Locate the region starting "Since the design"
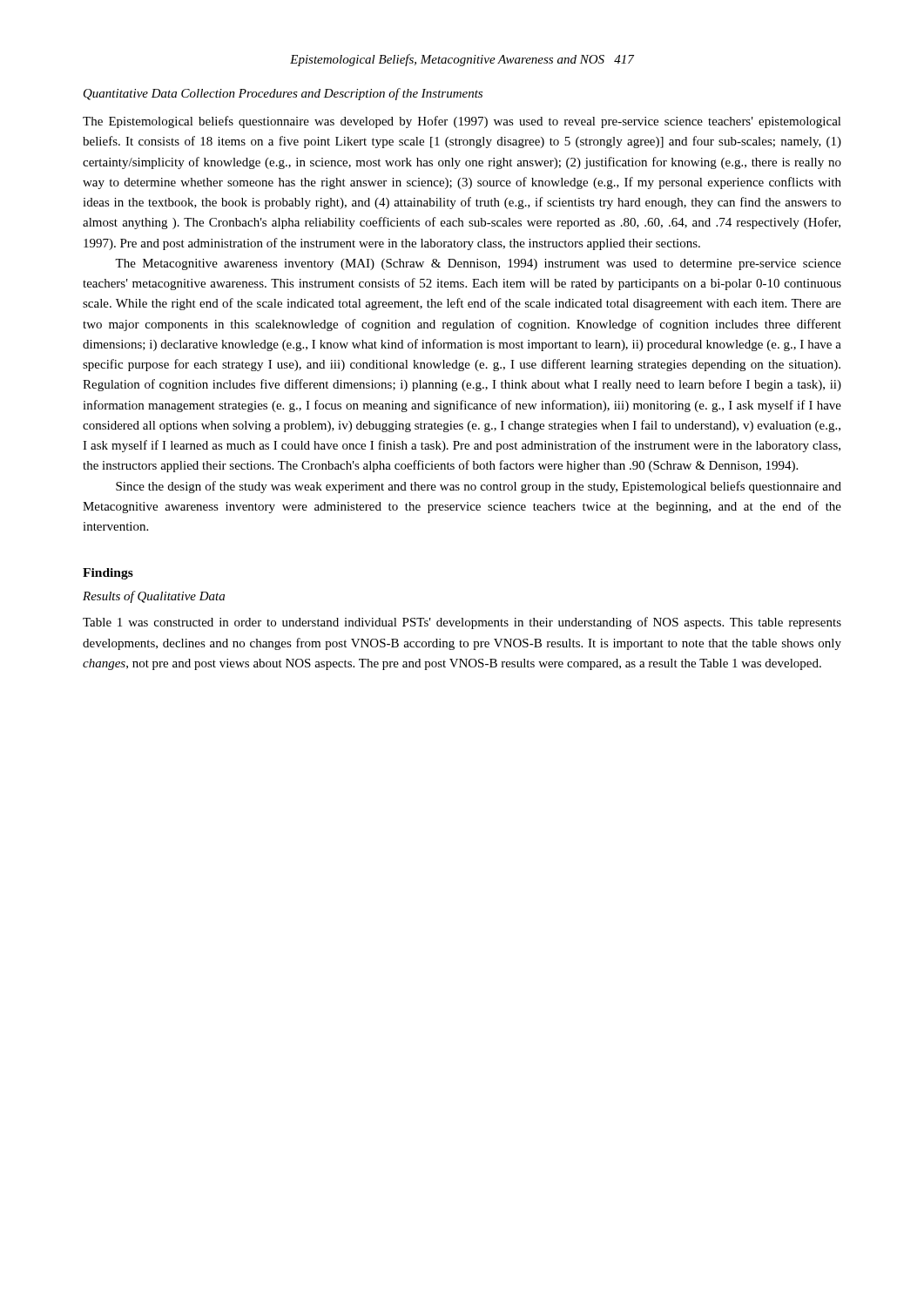The image size is (924, 1307). pyautogui.click(x=462, y=507)
